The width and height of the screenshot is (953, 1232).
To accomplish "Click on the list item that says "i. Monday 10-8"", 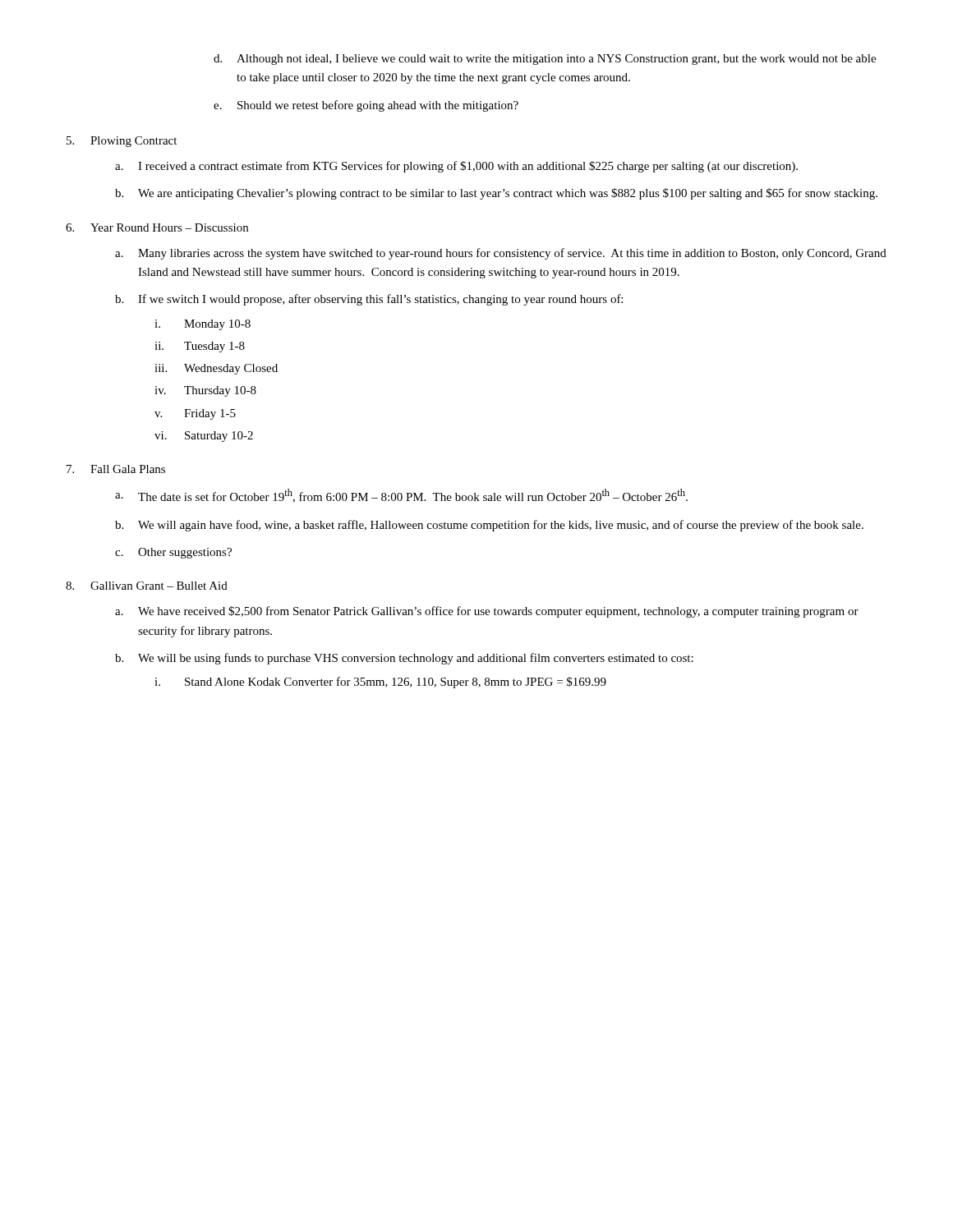I will click(x=203, y=324).
